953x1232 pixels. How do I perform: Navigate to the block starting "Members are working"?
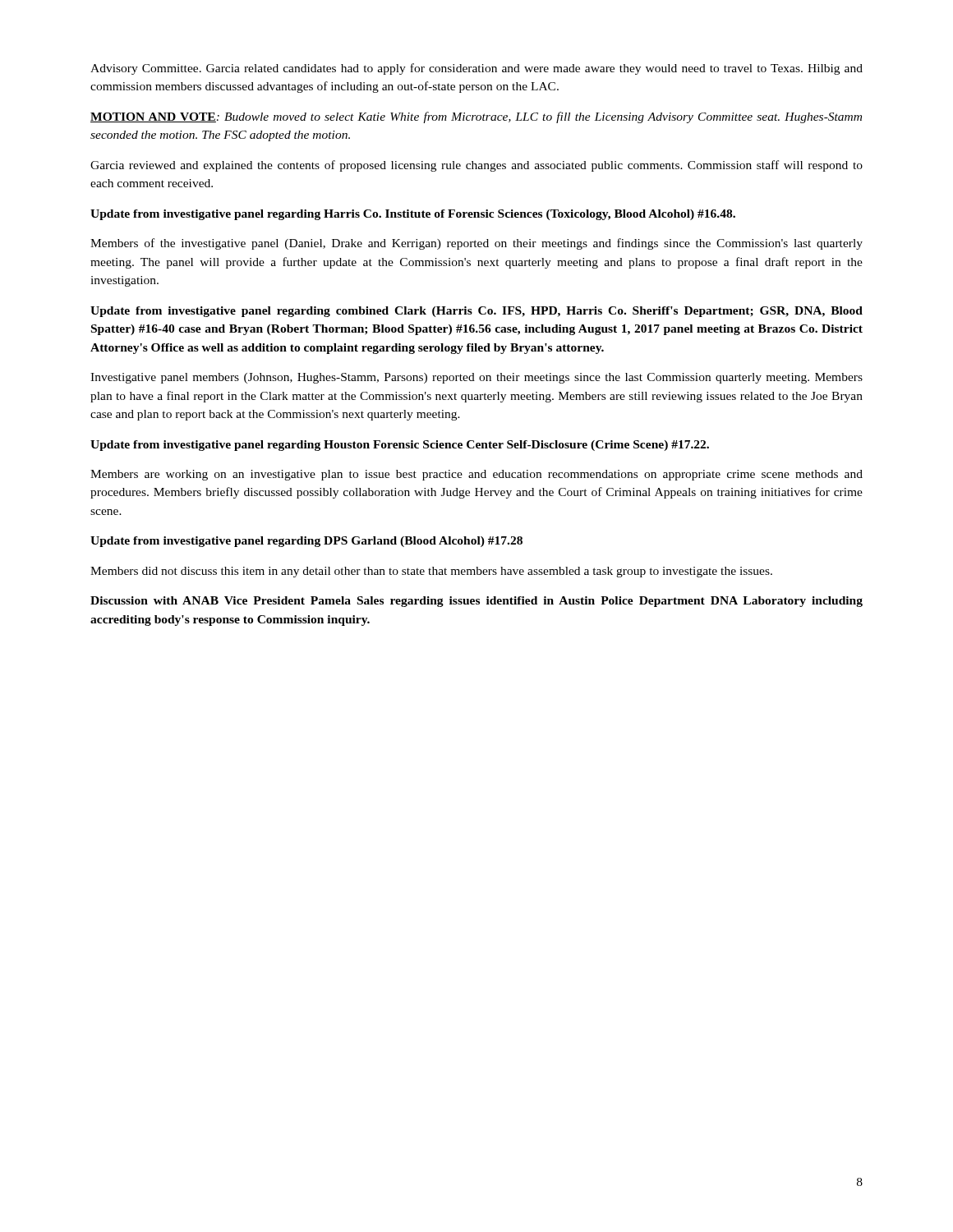(476, 492)
